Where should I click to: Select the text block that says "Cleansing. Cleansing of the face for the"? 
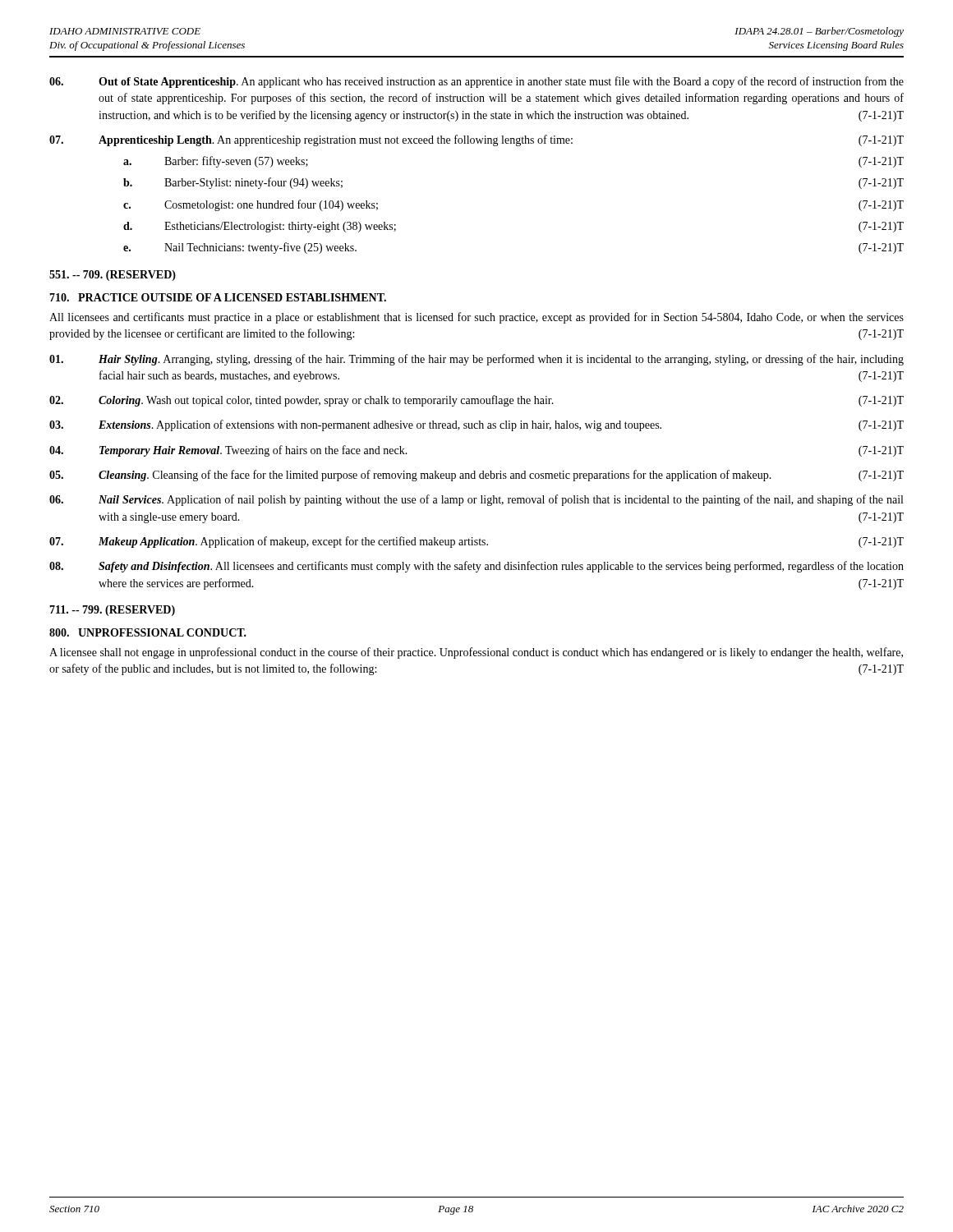pyautogui.click(x=476, y=476)
